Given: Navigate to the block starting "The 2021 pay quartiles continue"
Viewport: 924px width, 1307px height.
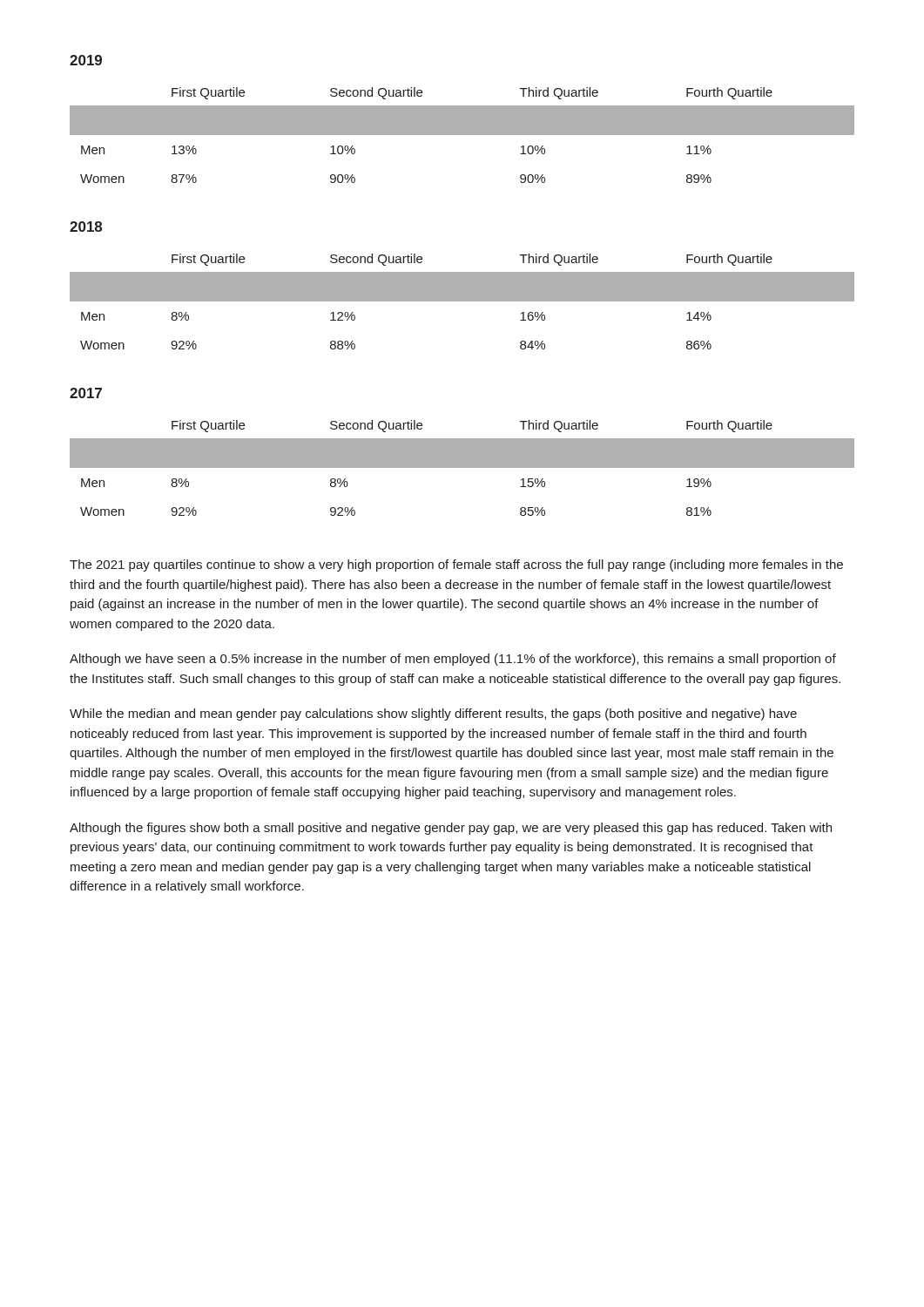Looking at the screenshot, I should coord(457,594).
